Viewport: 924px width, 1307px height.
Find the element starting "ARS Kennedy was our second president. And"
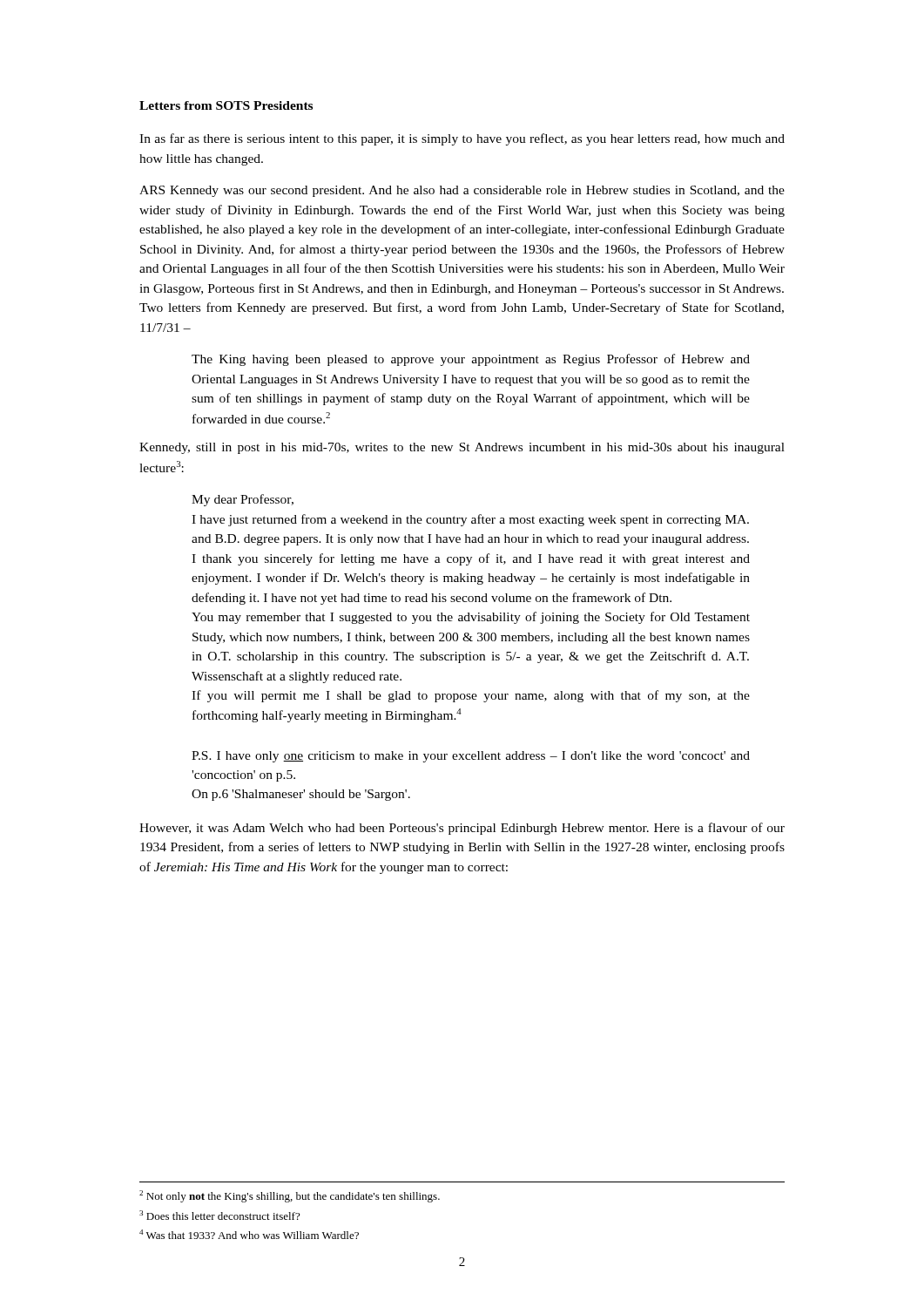(462, 258)
